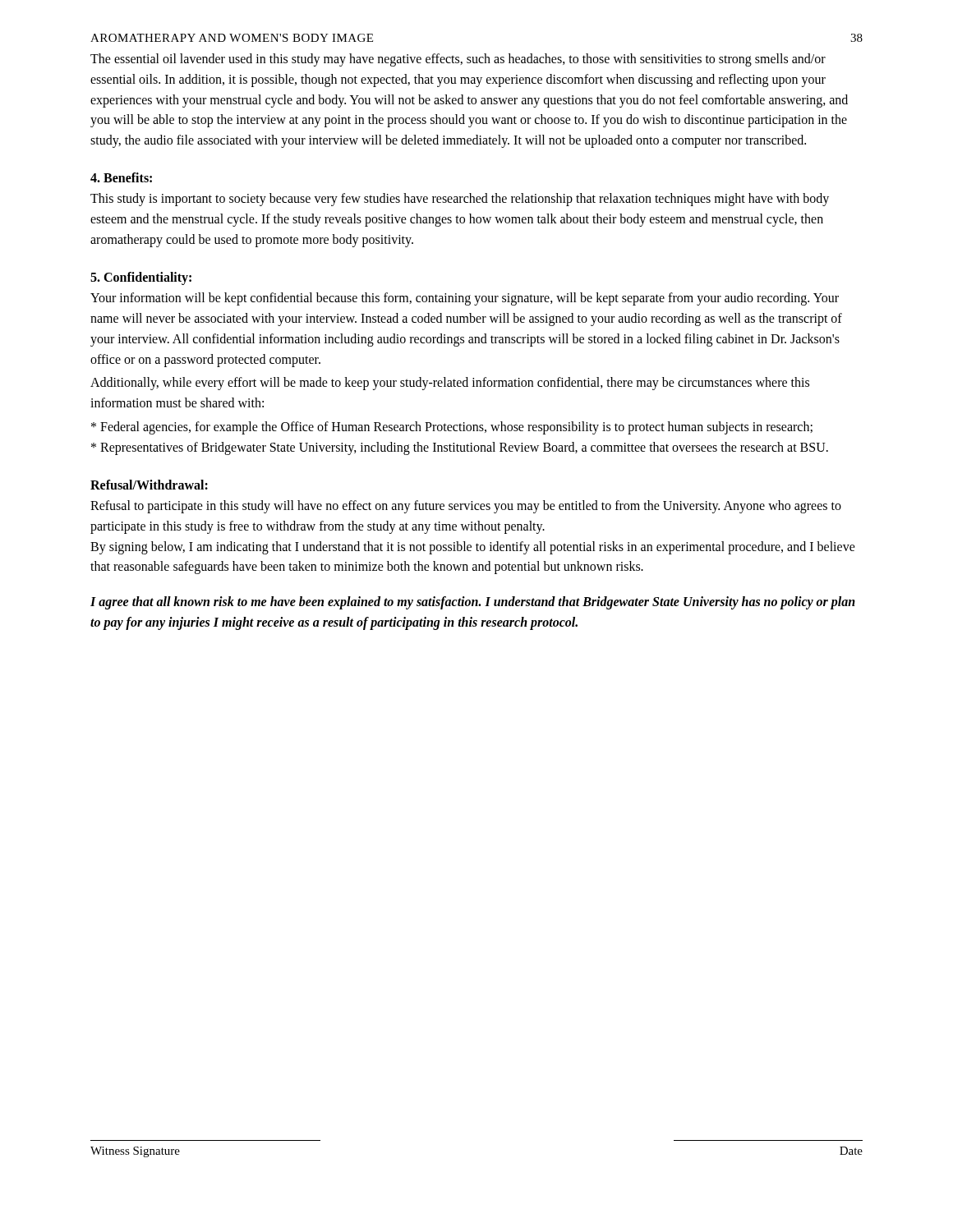Point to the block beginning "Additionally, while every effort will"
953x1232 pixels.
pos(450,393)
